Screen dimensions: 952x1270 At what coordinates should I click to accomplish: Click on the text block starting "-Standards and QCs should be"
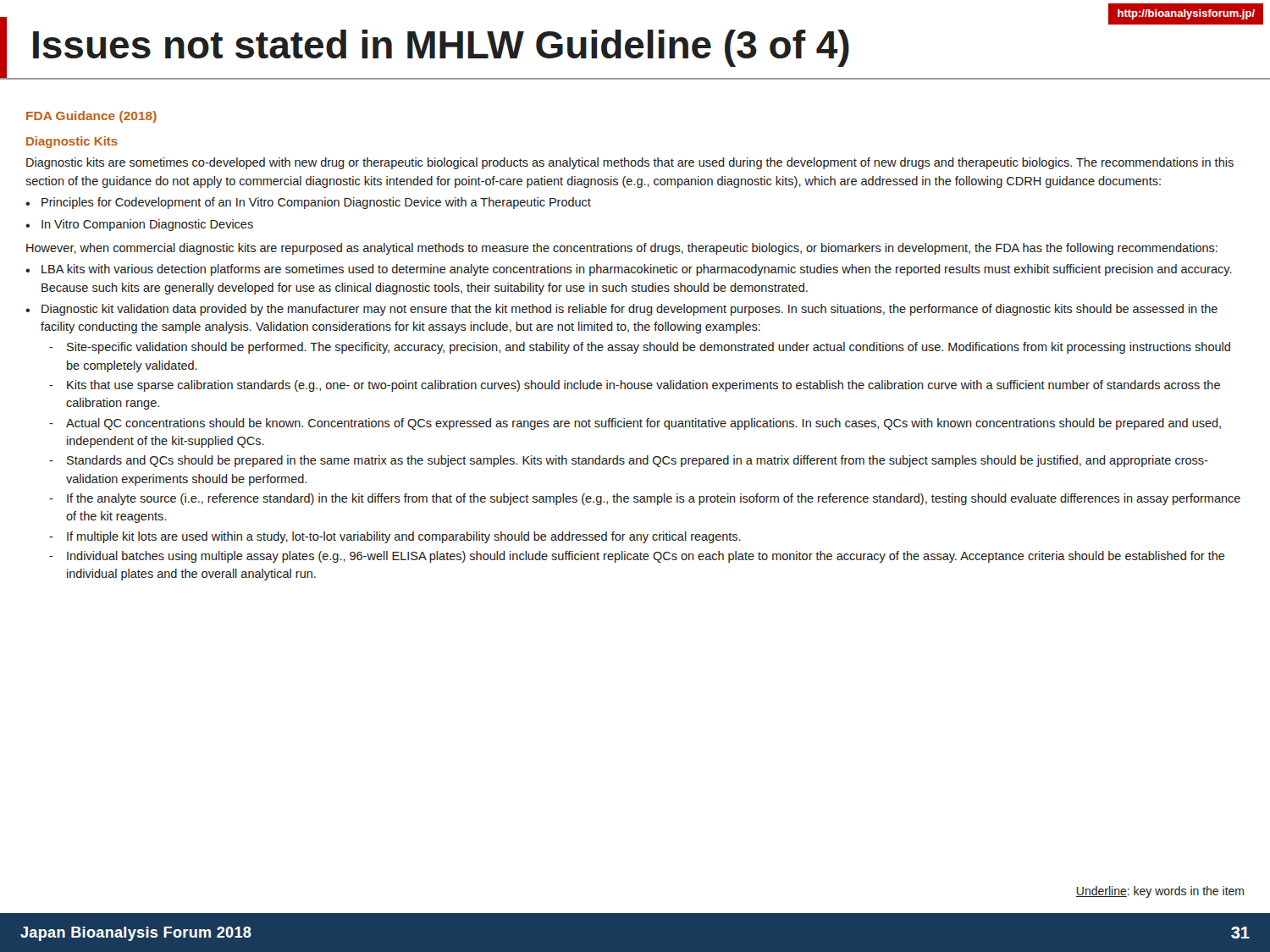click(647, 470)
